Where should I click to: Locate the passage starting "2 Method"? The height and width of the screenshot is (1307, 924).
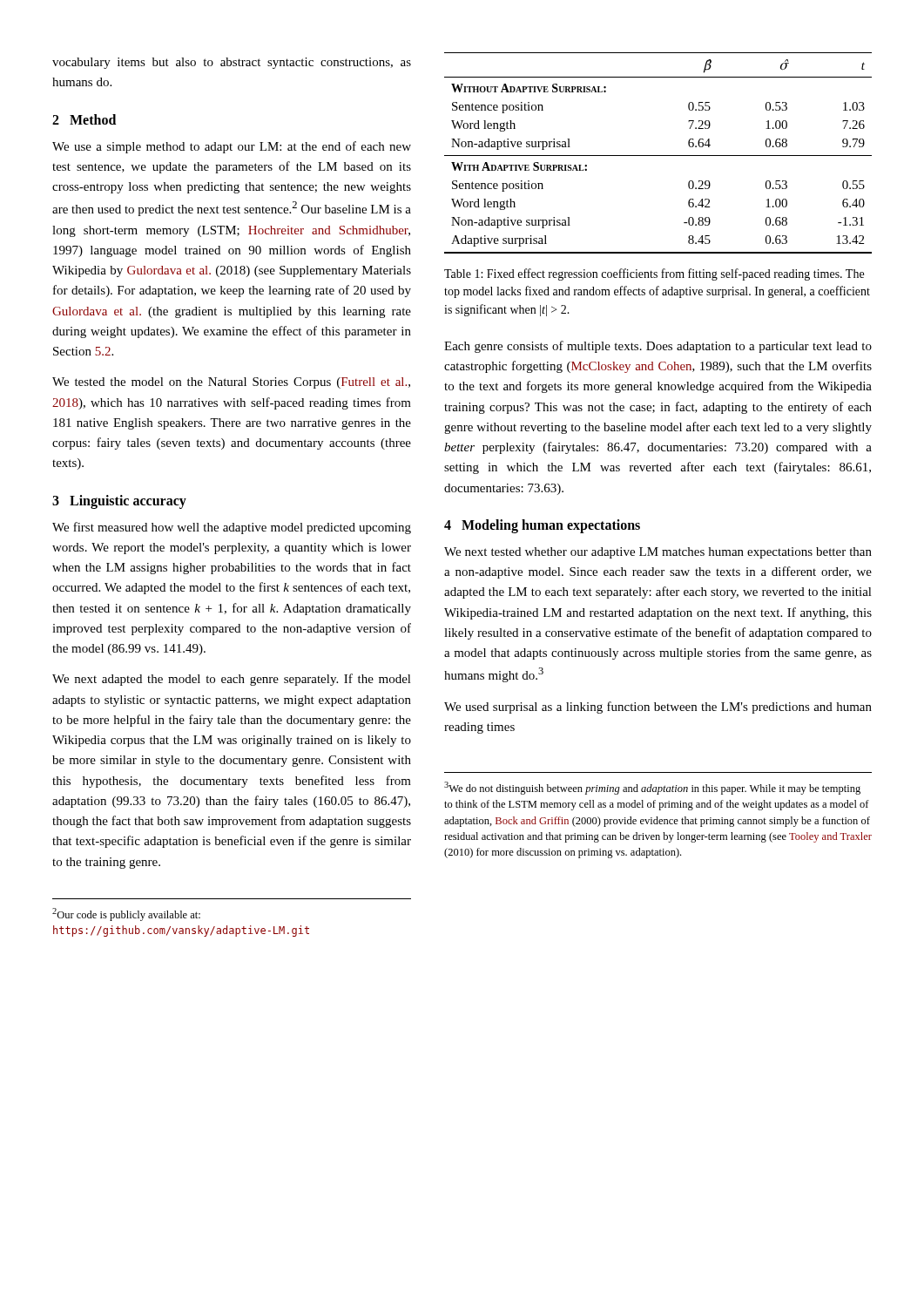[84, 119]
